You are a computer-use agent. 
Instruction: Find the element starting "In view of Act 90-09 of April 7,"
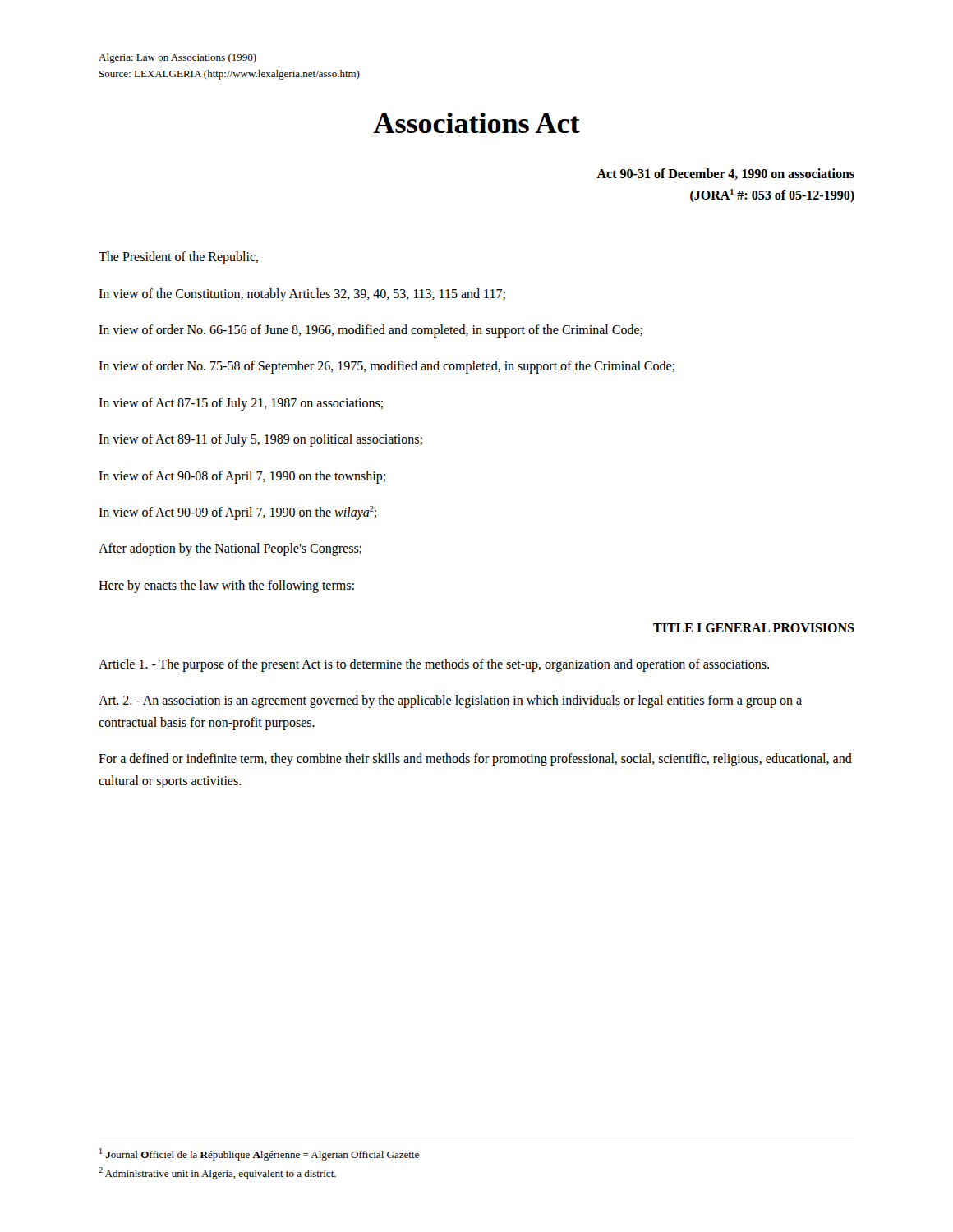click(x=238, y=512)
